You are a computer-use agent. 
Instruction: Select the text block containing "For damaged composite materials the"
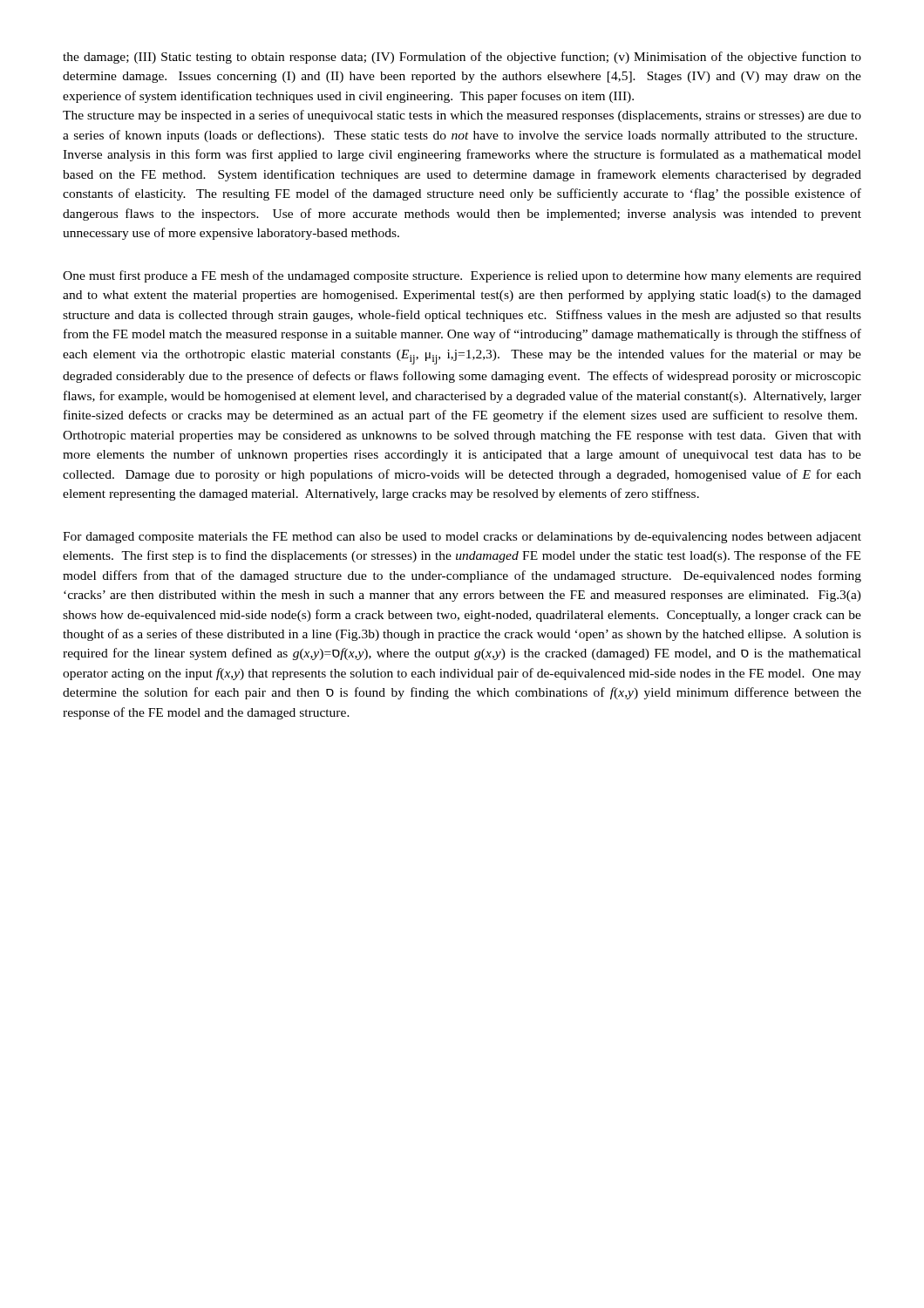point(462,624)
